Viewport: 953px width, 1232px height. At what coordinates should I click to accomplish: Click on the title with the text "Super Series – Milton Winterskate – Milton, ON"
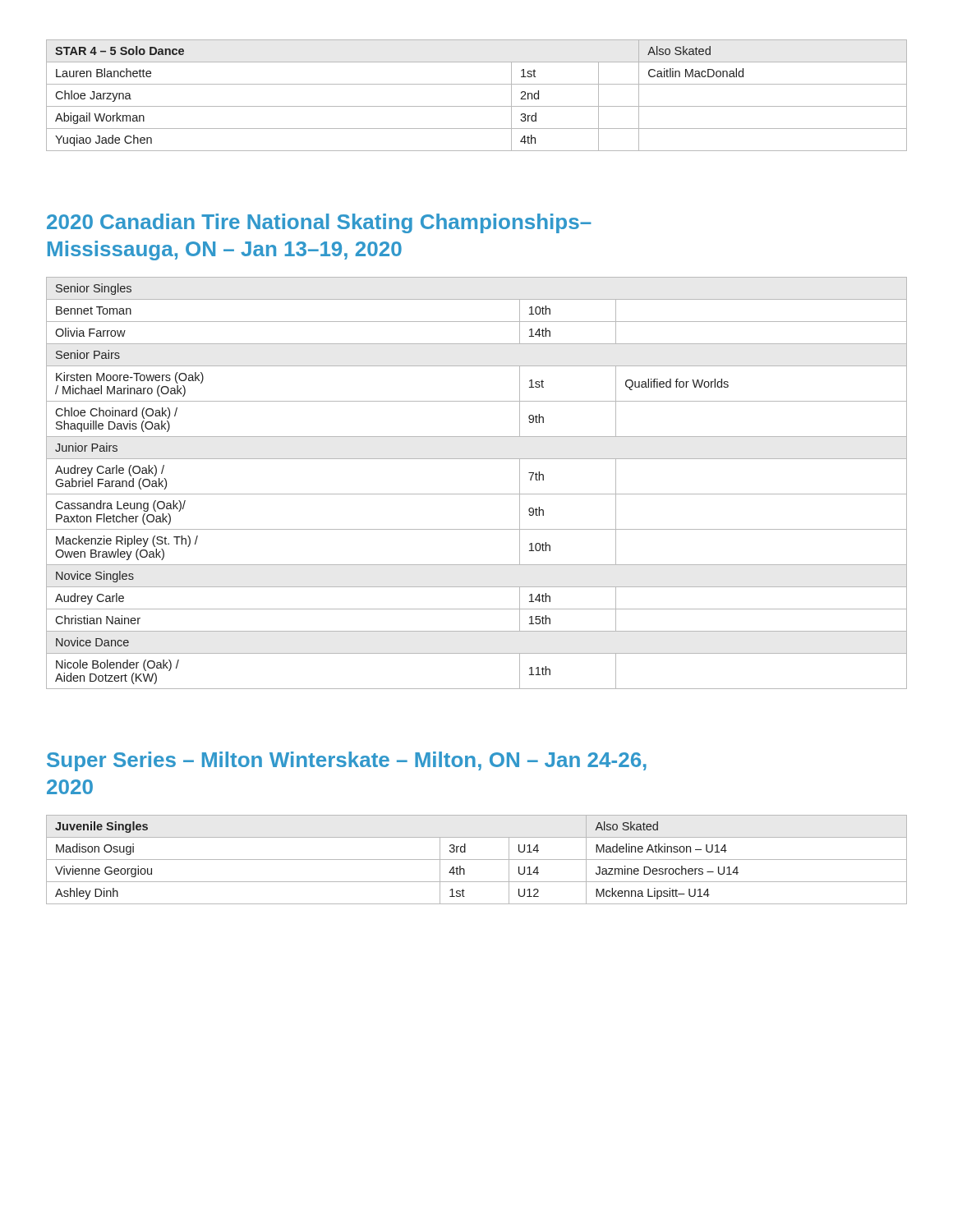pos(347,773)
